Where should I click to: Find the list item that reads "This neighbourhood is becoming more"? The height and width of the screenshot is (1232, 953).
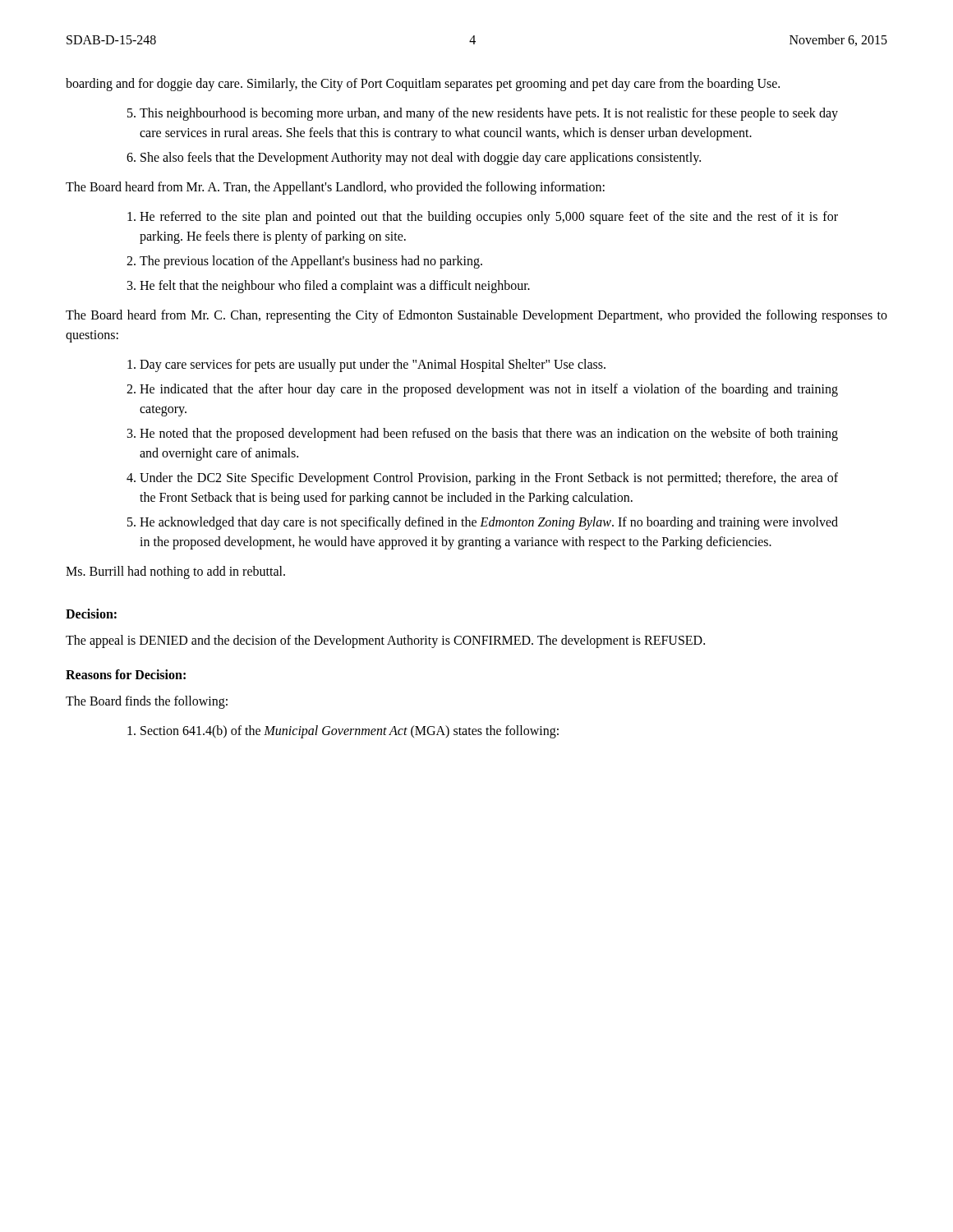pyautogui.click(x=489, y=123)
